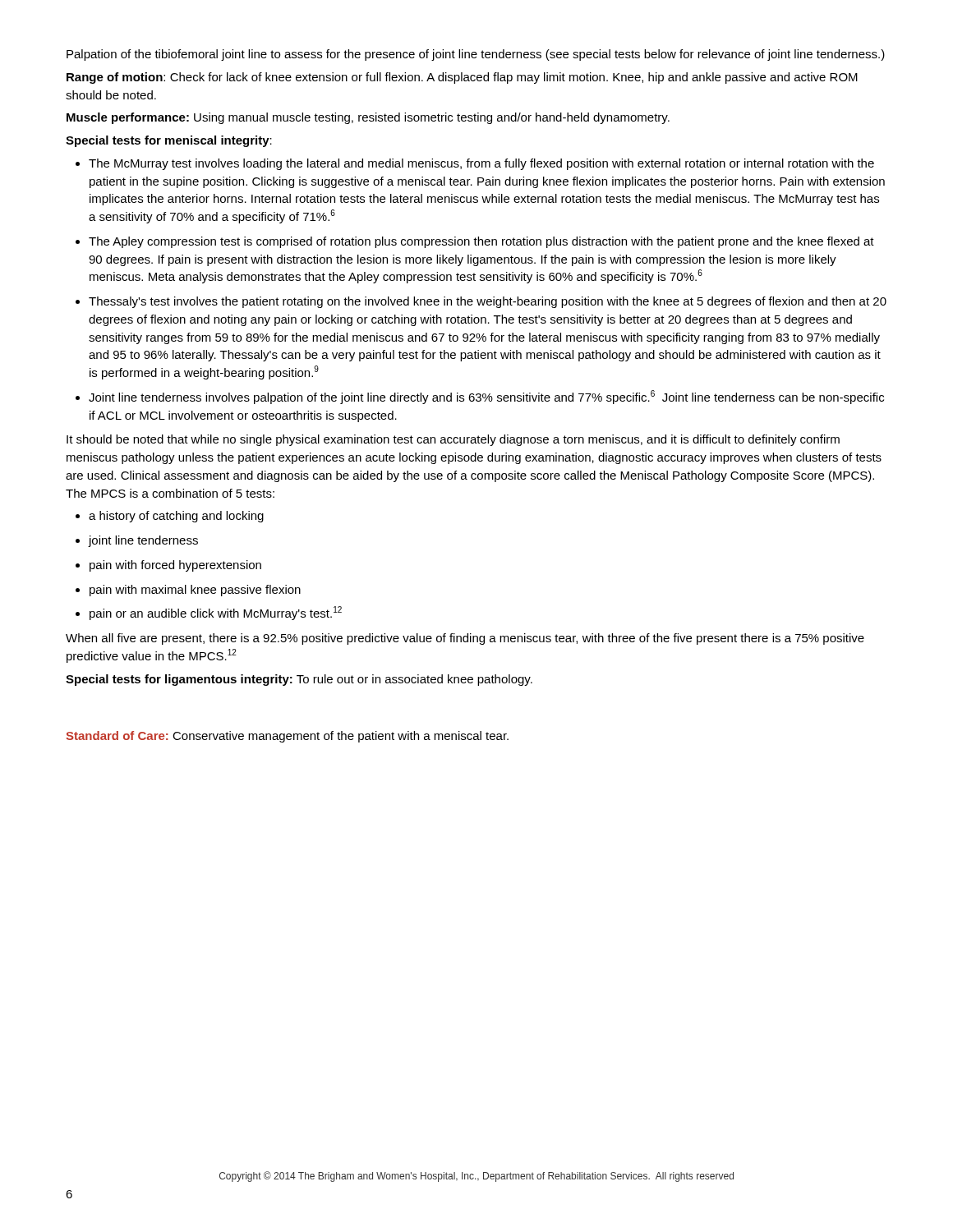Image resolution: width=953 pixels, height=1232 pixels.
Task: Where does it say "pain with maximal knee passive flexion"?
Action: (195, 589)
